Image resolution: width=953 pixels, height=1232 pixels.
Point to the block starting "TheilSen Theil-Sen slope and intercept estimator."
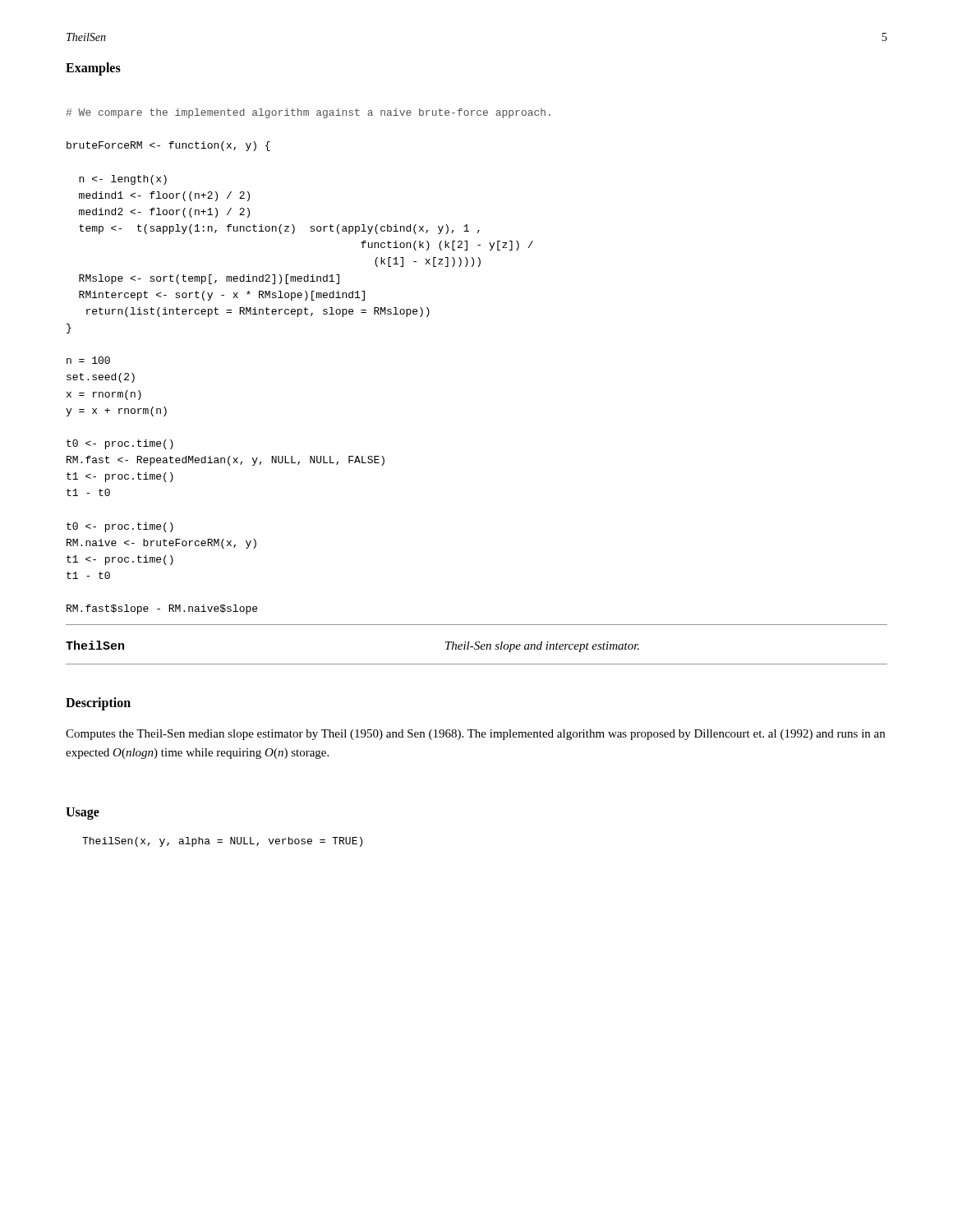476,646
